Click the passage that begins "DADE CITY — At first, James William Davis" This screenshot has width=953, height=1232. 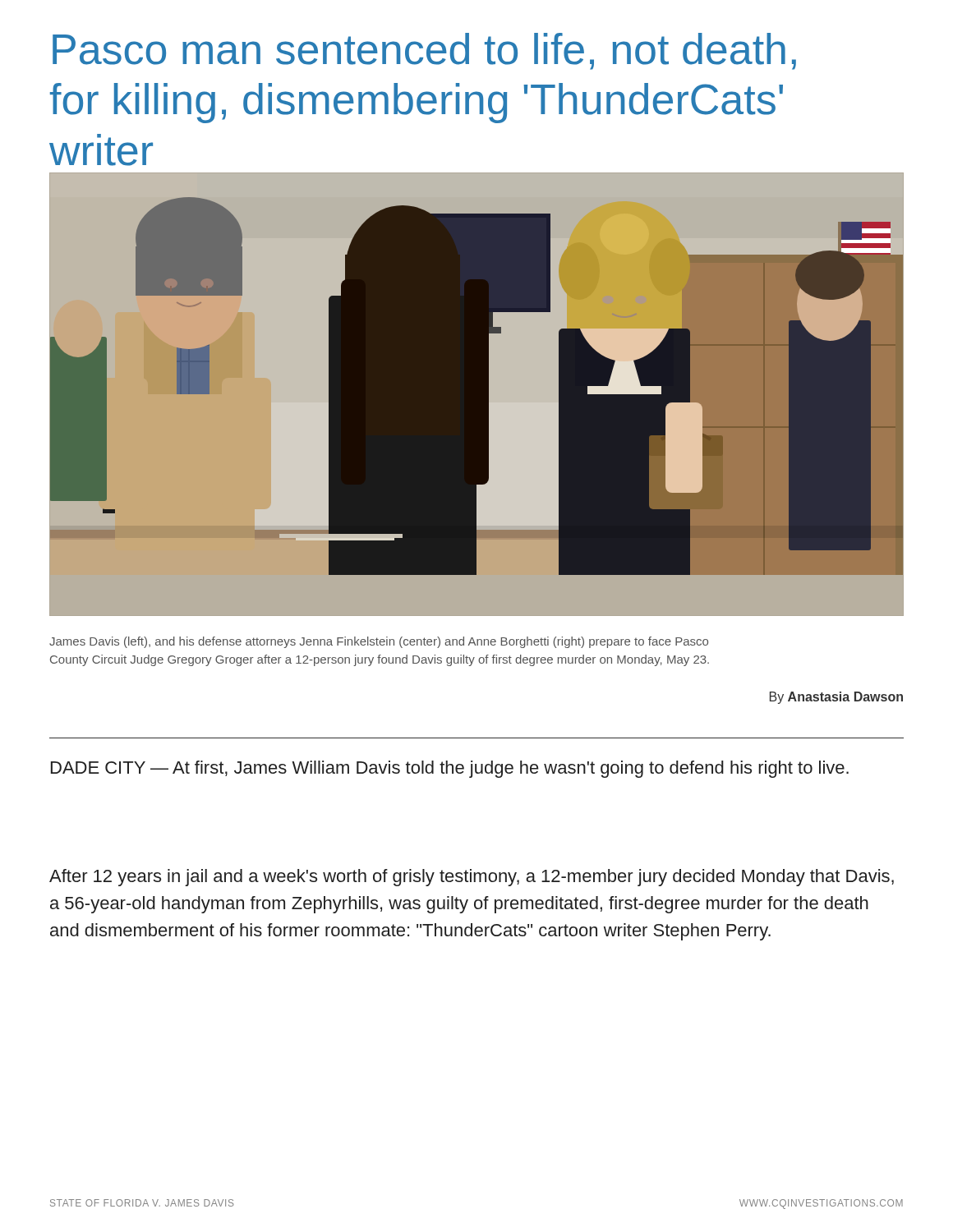[x=450, y=768]
